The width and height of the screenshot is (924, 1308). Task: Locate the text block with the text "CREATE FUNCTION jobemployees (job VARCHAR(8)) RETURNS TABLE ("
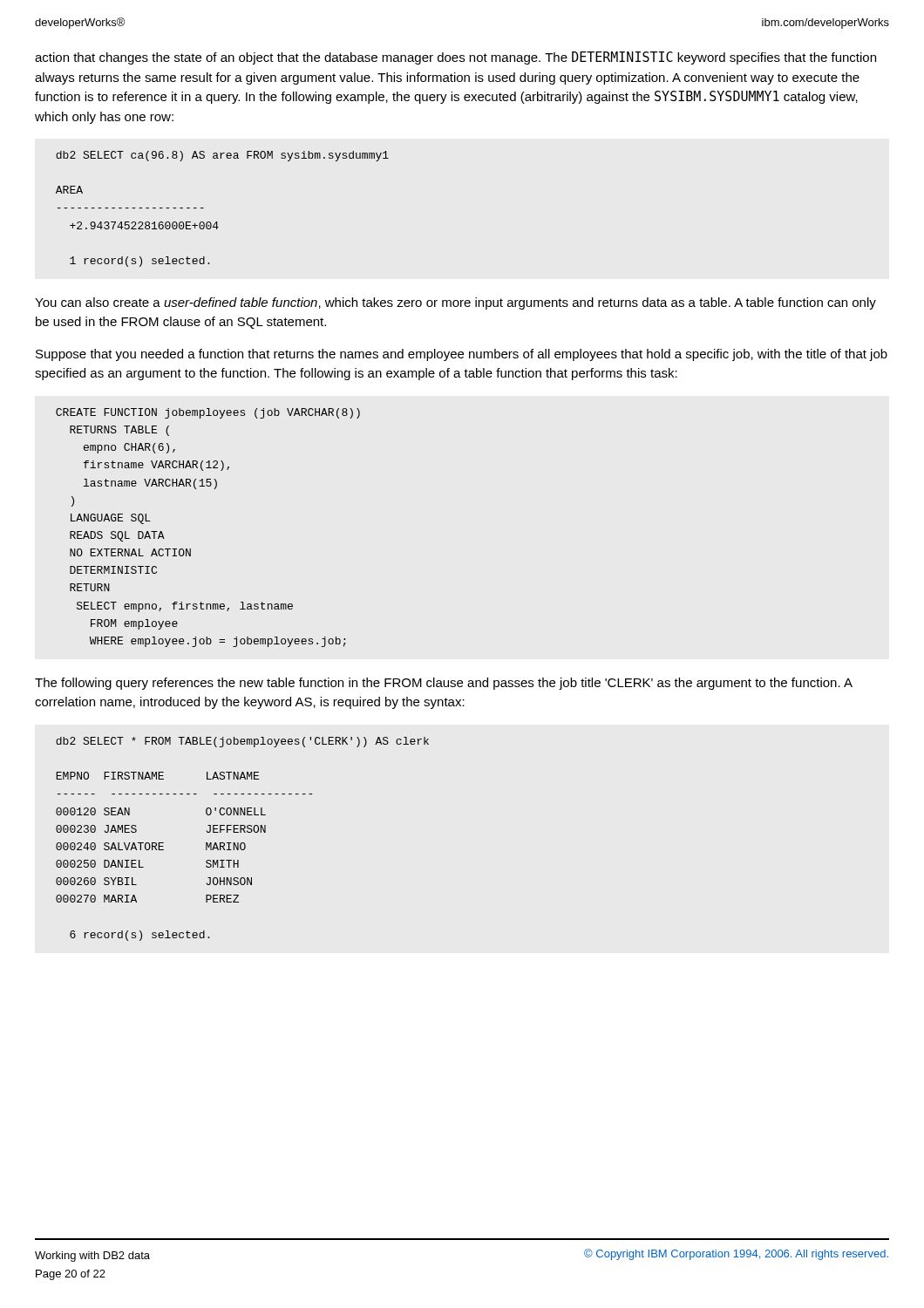click(208, 413)
